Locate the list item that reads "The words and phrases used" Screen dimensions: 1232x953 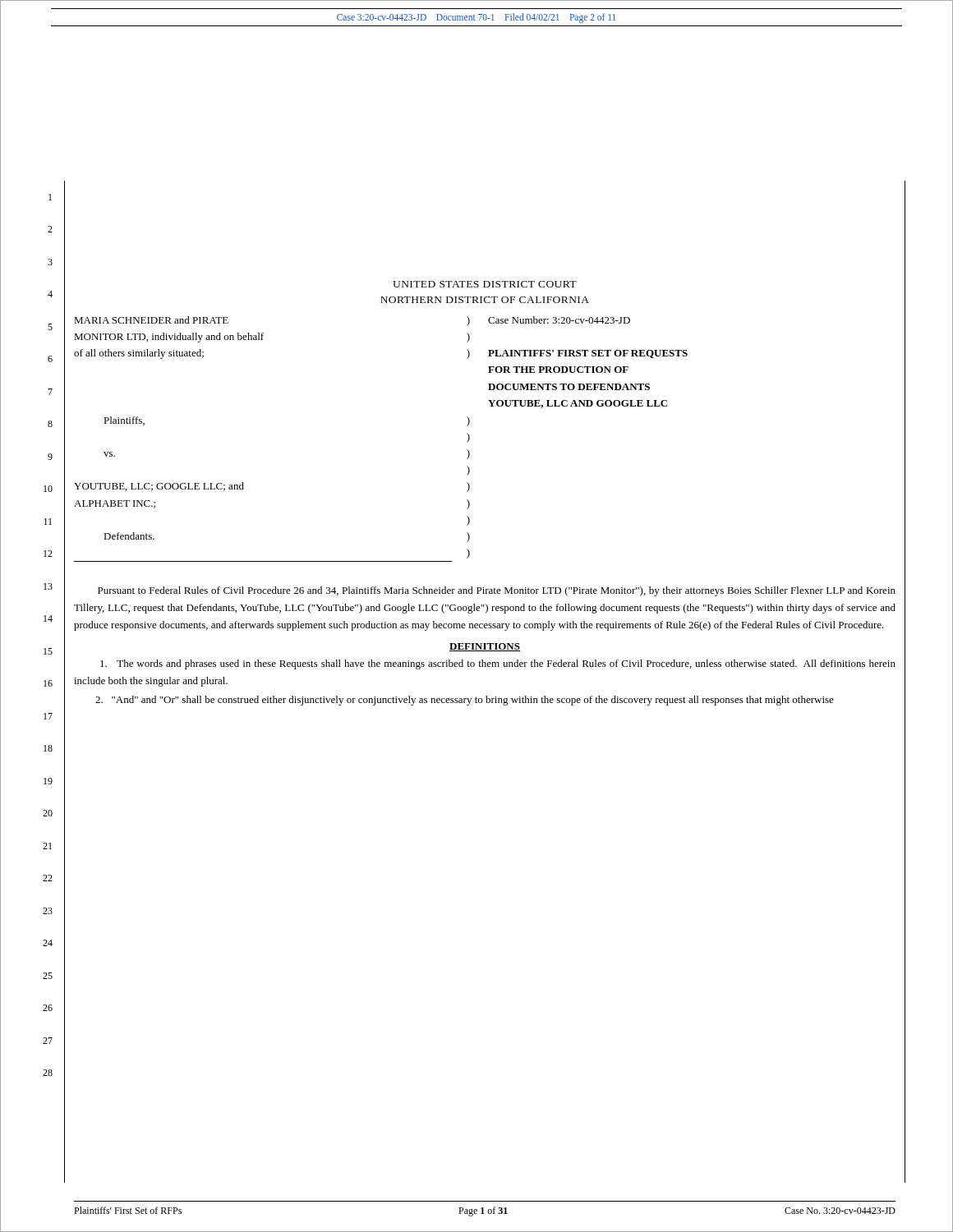pos(485,672)
